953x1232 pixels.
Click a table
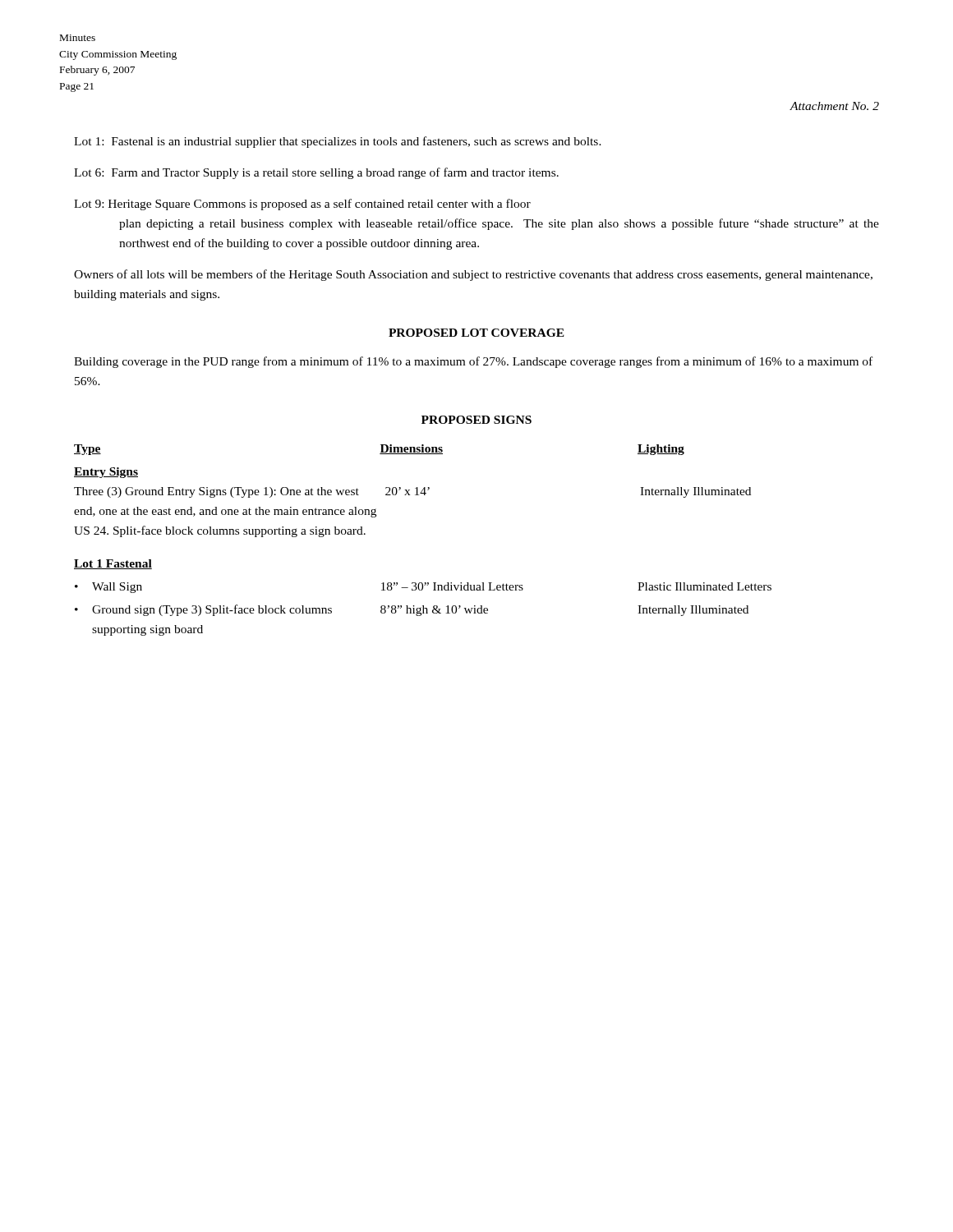[x=476, y=539]
